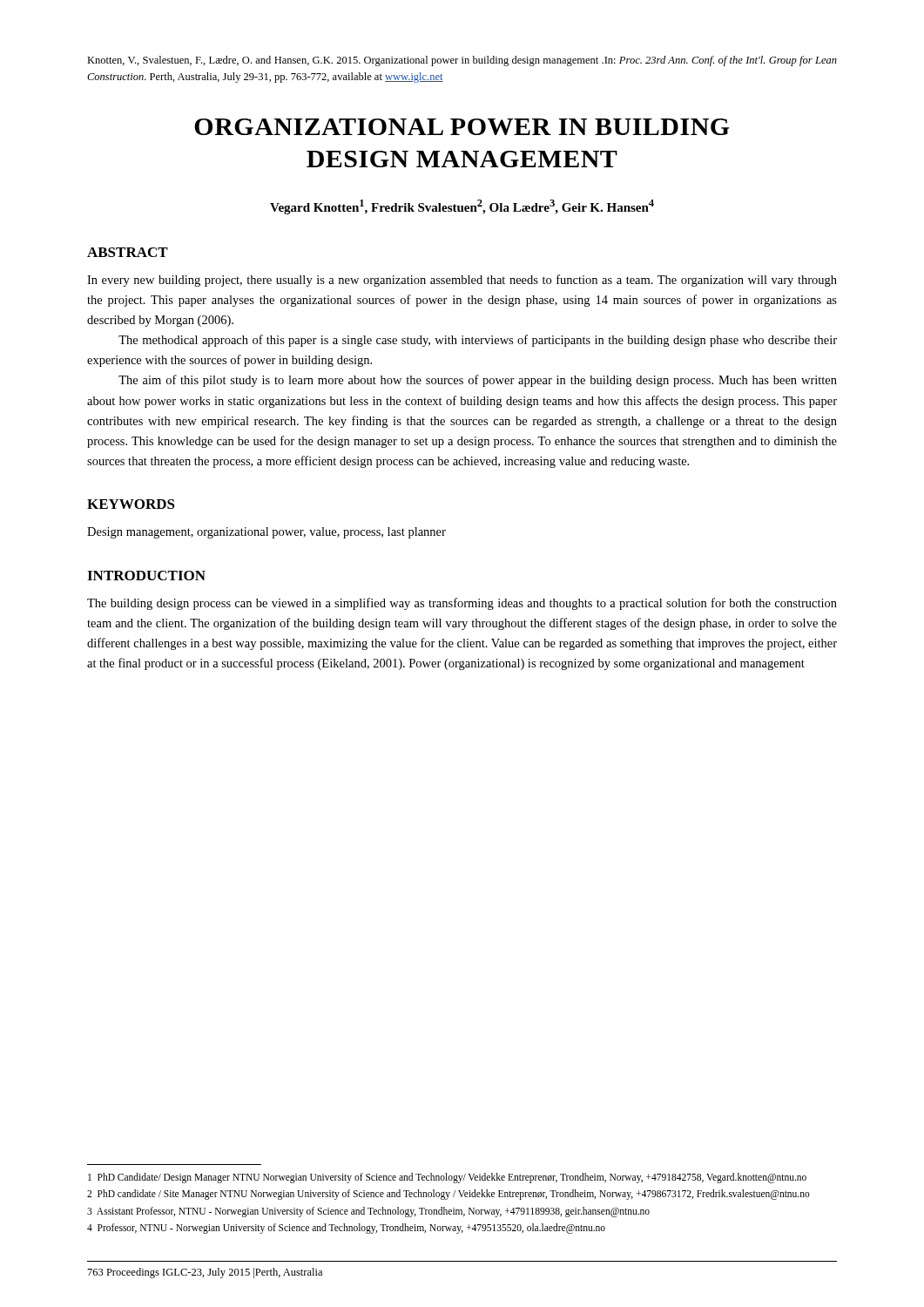The image size is (924, 1307).
Task: Select the block starting "Vegard Knotten1, Fredrik Svalestuen2, Ola Lædre3, Geir"
Action: [462, 205]
